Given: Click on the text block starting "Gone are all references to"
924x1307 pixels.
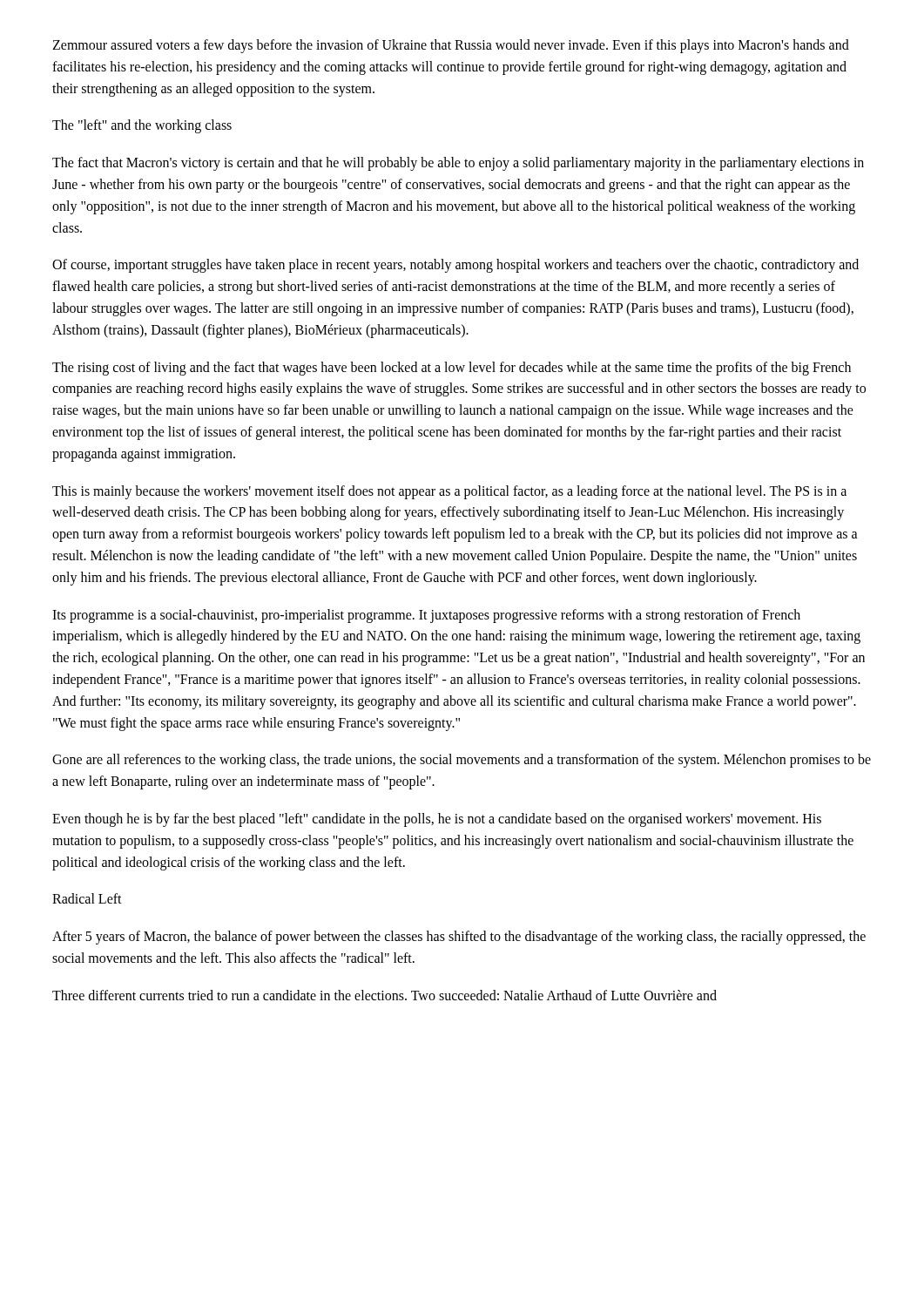Looking at the screenshot, I should (x=462, y=770).
